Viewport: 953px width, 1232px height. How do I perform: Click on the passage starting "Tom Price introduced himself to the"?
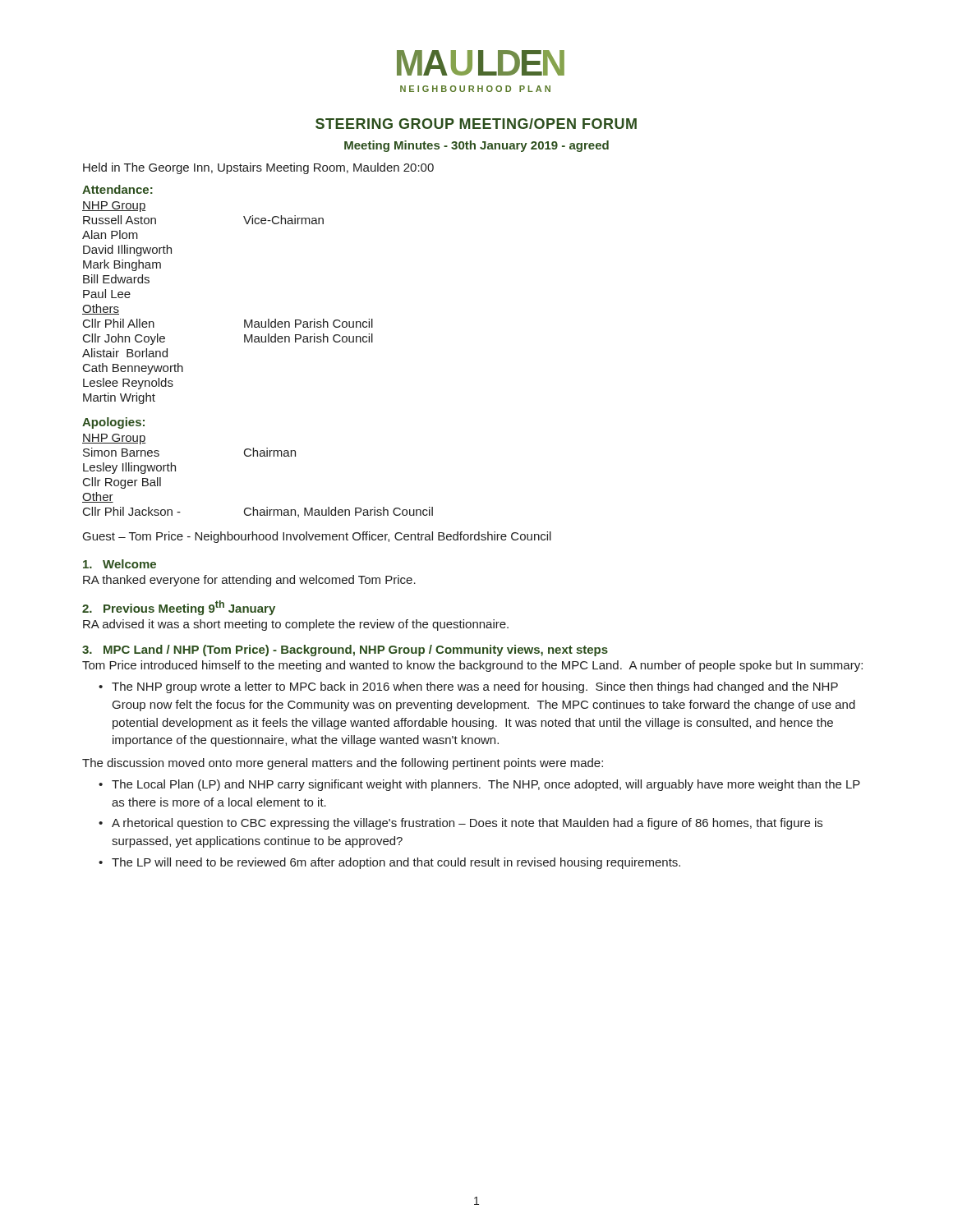click(x=473, y=665)
